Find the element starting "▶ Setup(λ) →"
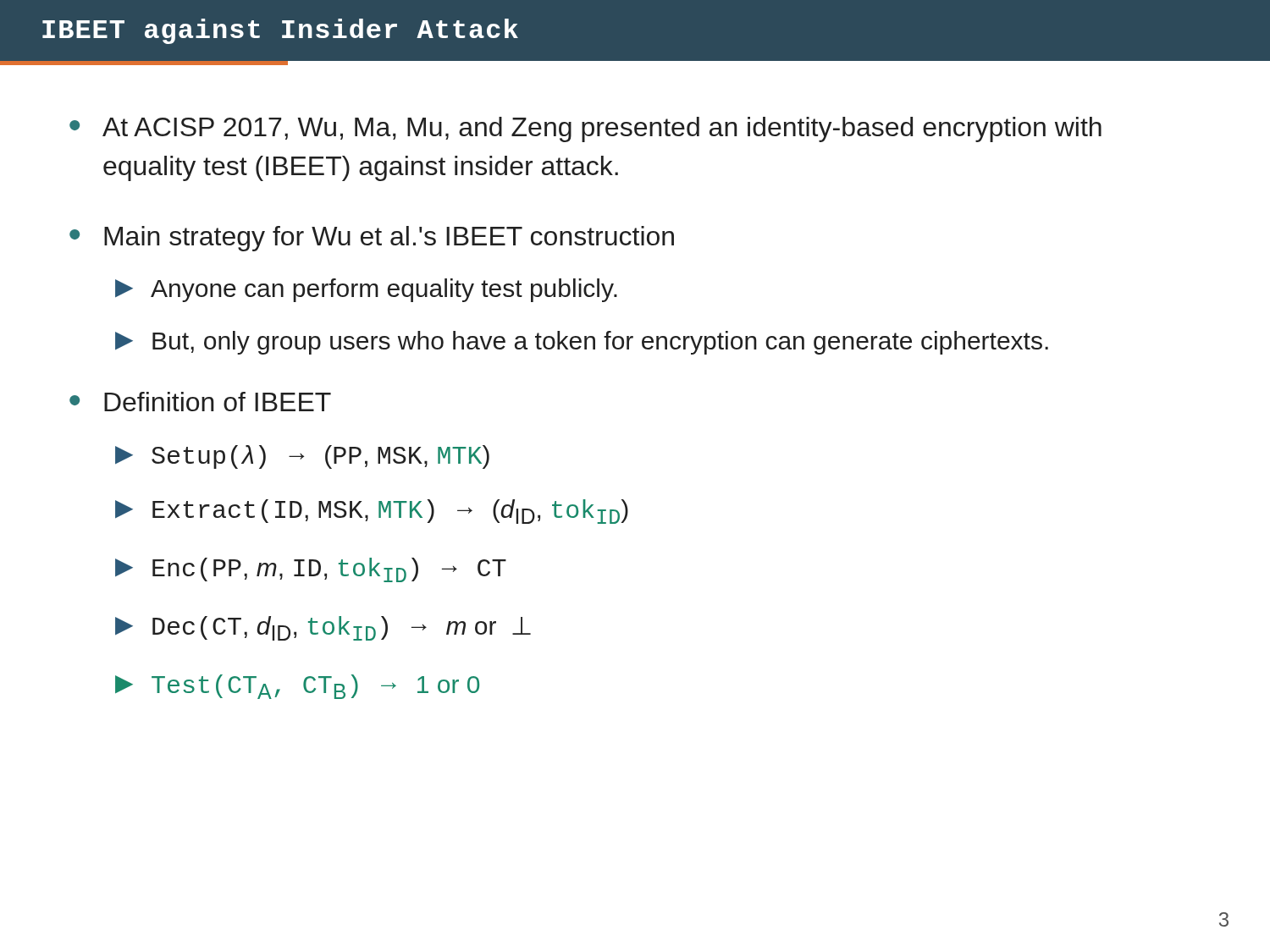Screen dimensions: 952x1270 point(303,456)
